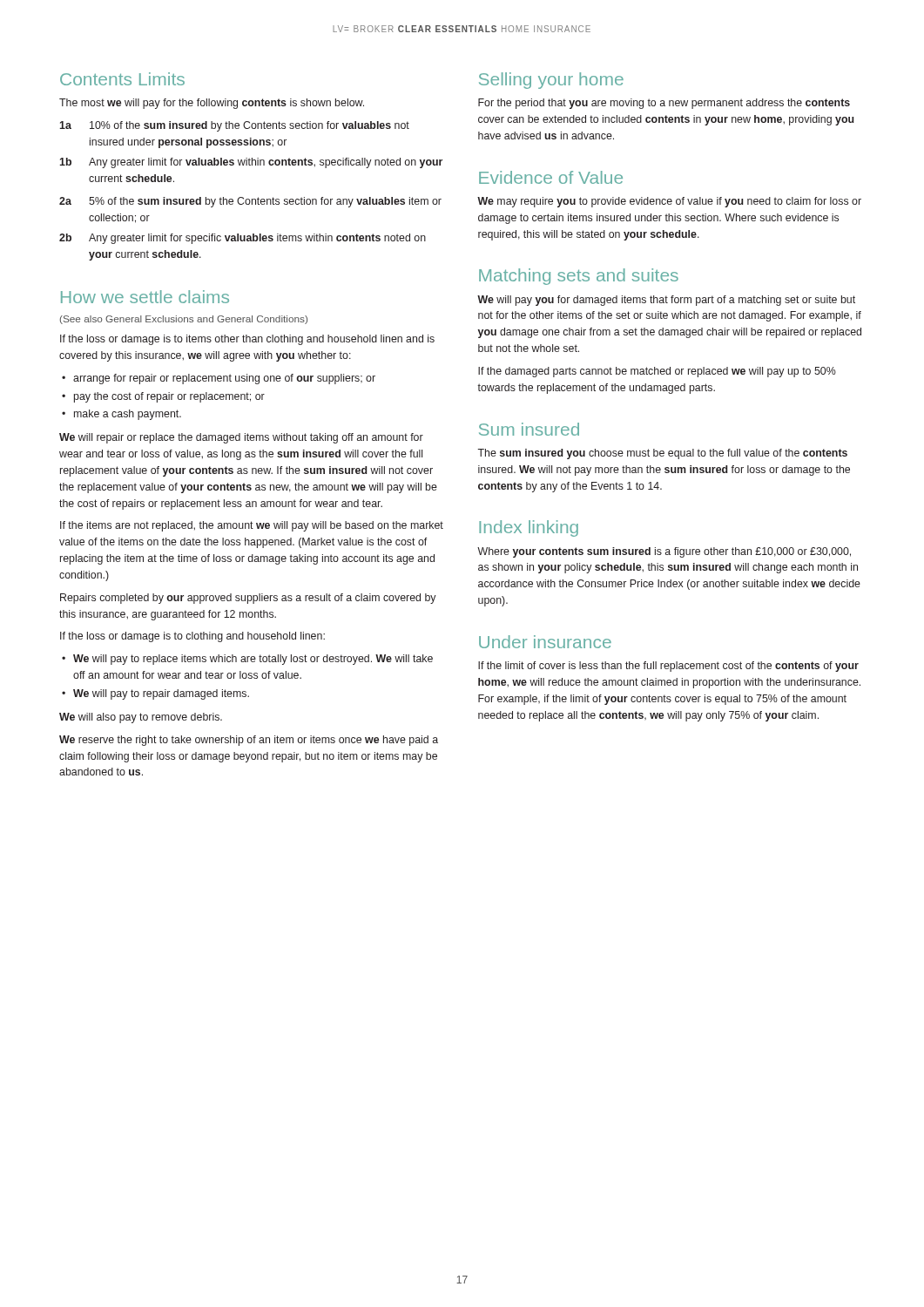The image size is (924, 1307).
Task: Point to the block starting "pay the cost of repair or replacement; or"
Action: tap(169, 396)
